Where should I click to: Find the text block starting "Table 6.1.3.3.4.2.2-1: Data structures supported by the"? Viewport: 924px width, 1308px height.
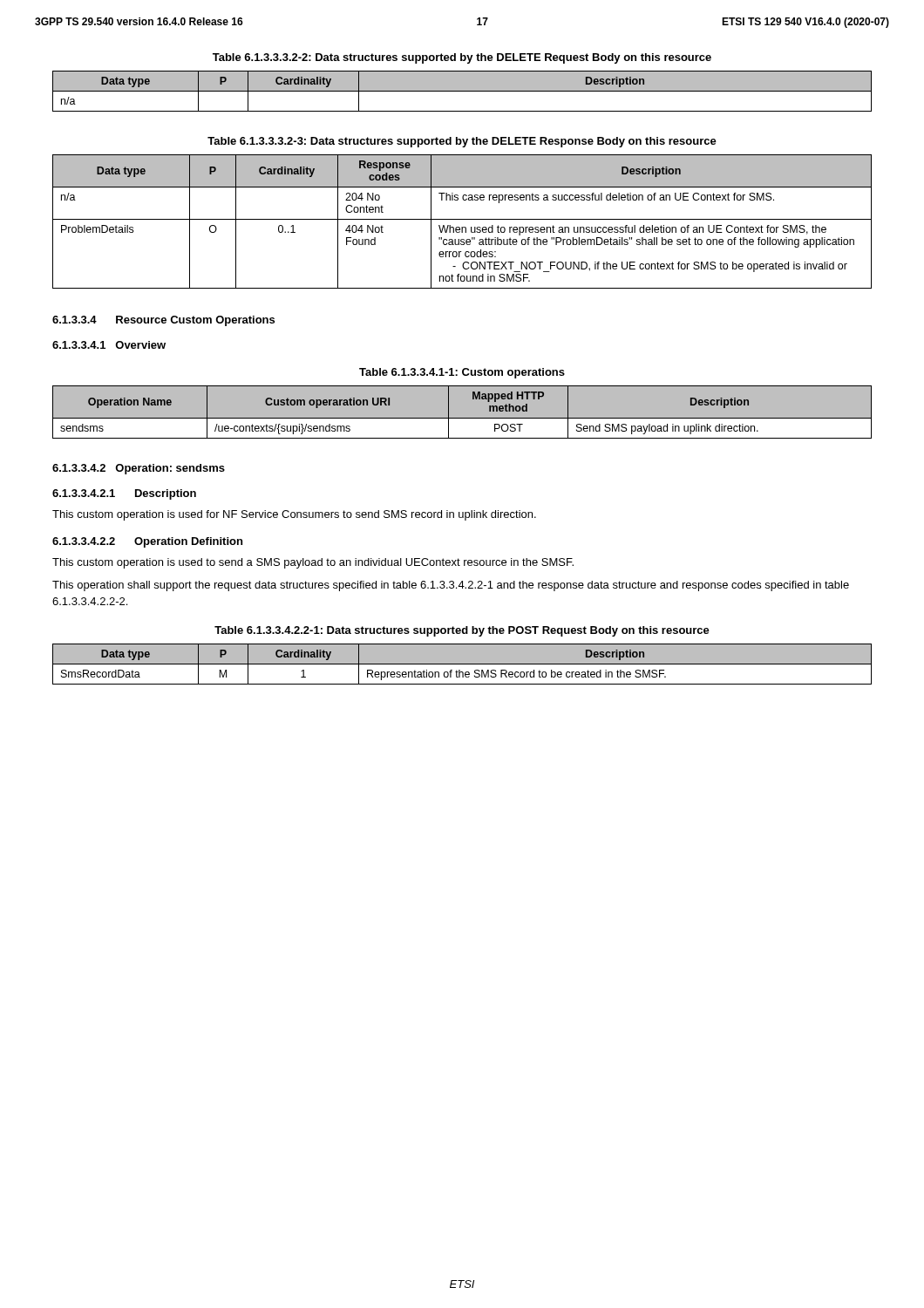462,630
